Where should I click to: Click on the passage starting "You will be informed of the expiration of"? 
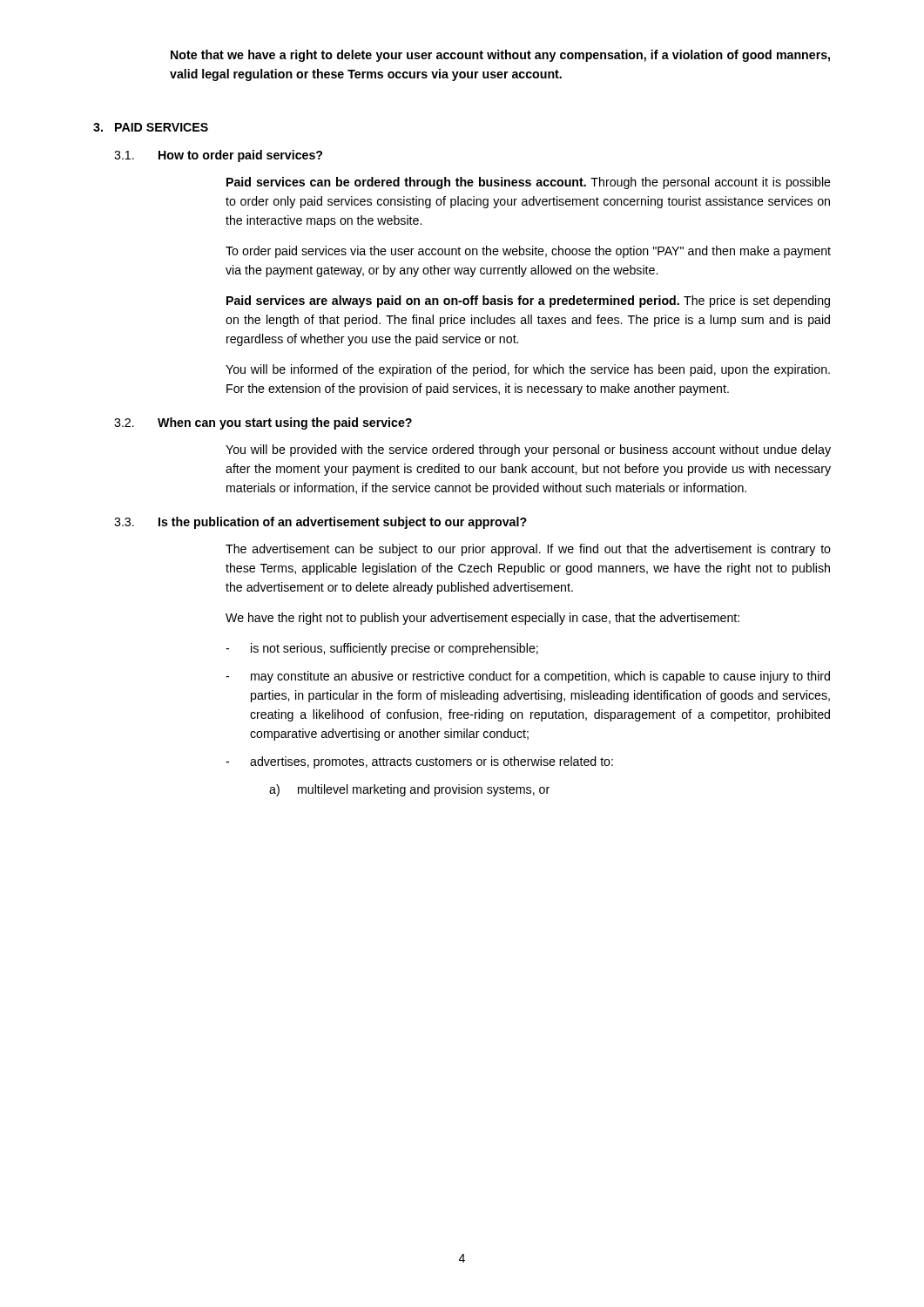(528, 379)
